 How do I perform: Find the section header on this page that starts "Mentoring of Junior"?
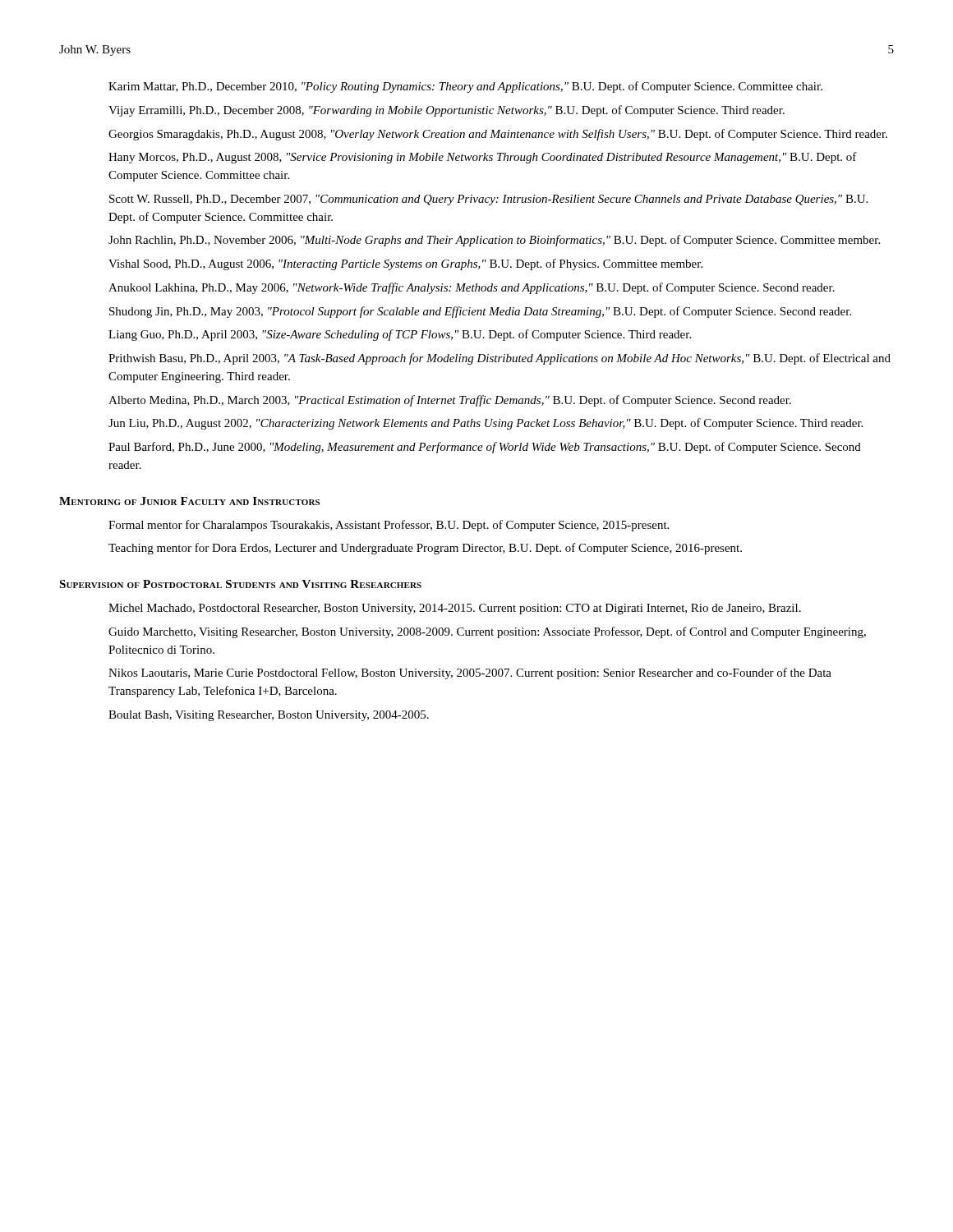tap(190, 501)
